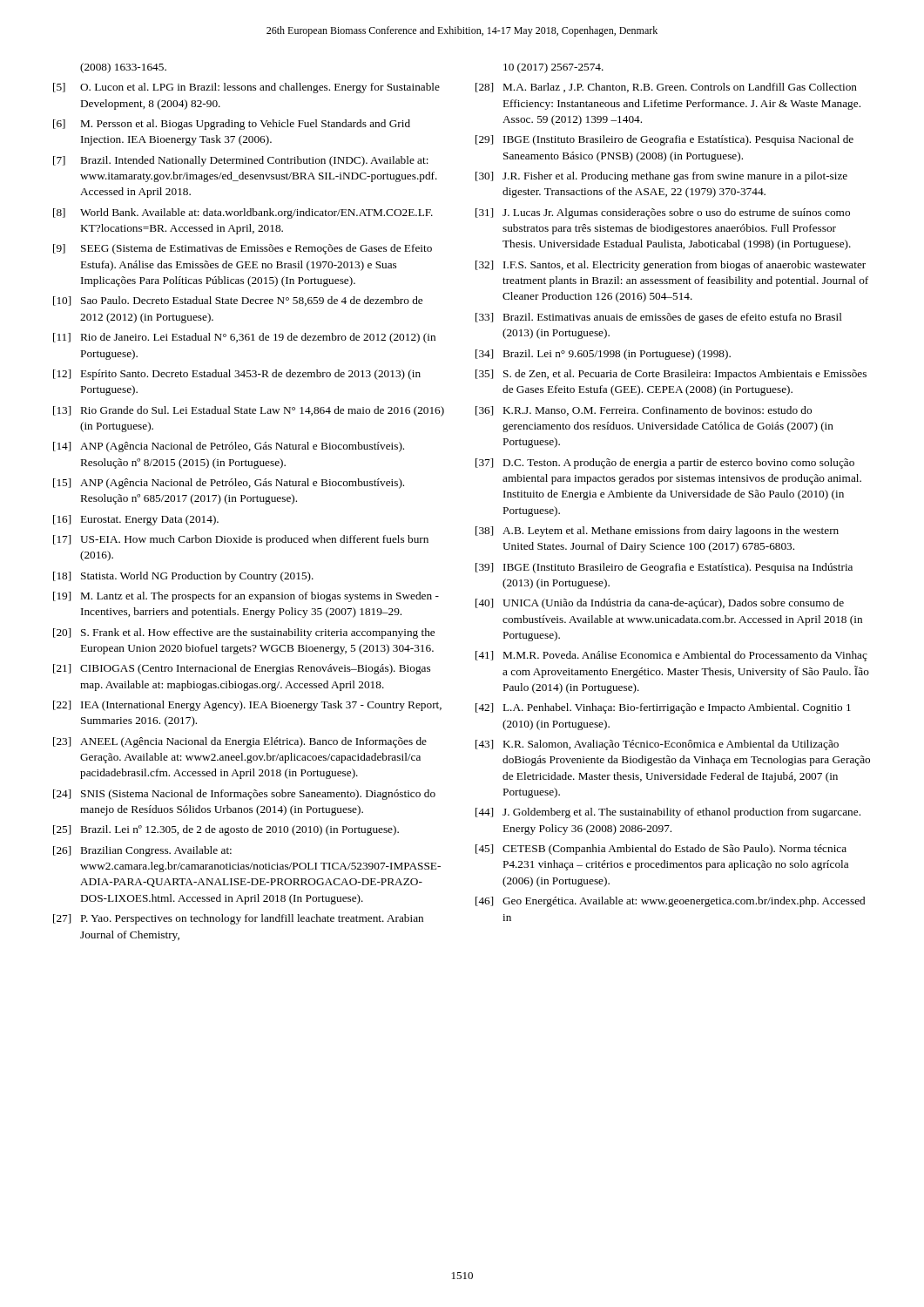
Task: Click on the block starting "[9] SEEG (Sistema de Estimativas"
Action: point(250,265)
